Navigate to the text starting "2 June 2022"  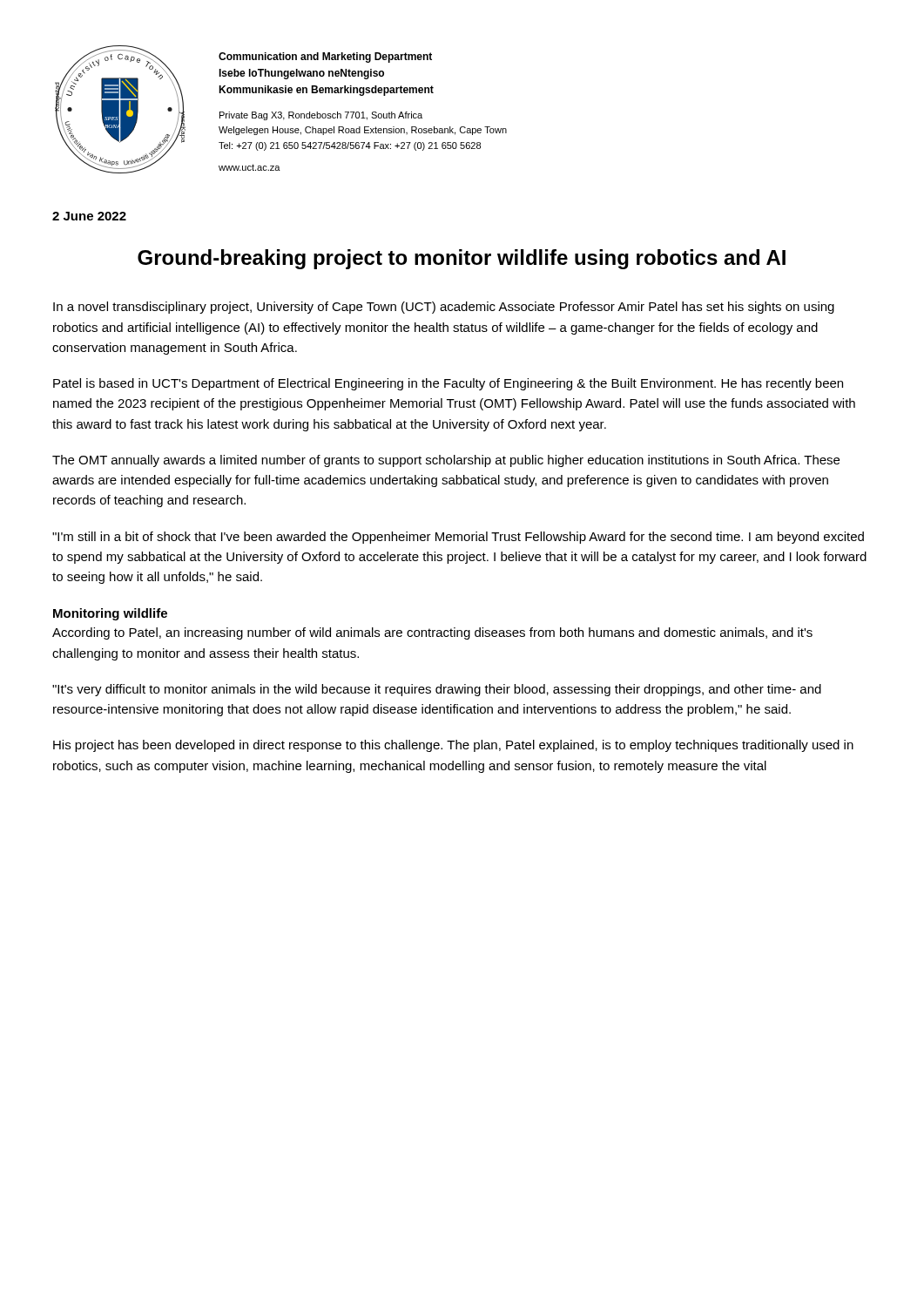pyautogui.click(x=89, y=216)
